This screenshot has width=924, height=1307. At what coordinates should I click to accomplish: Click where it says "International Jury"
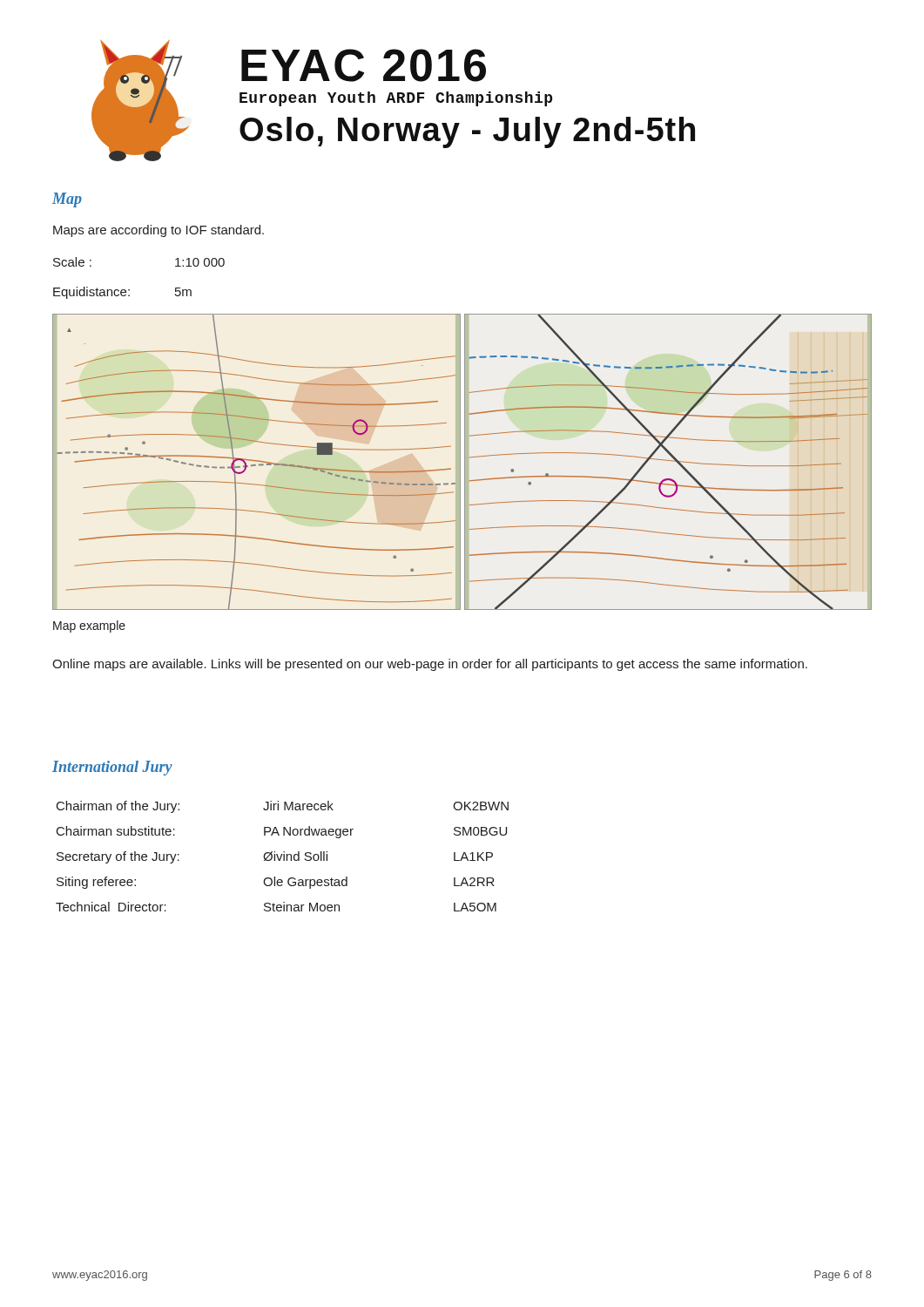[112, 767]
